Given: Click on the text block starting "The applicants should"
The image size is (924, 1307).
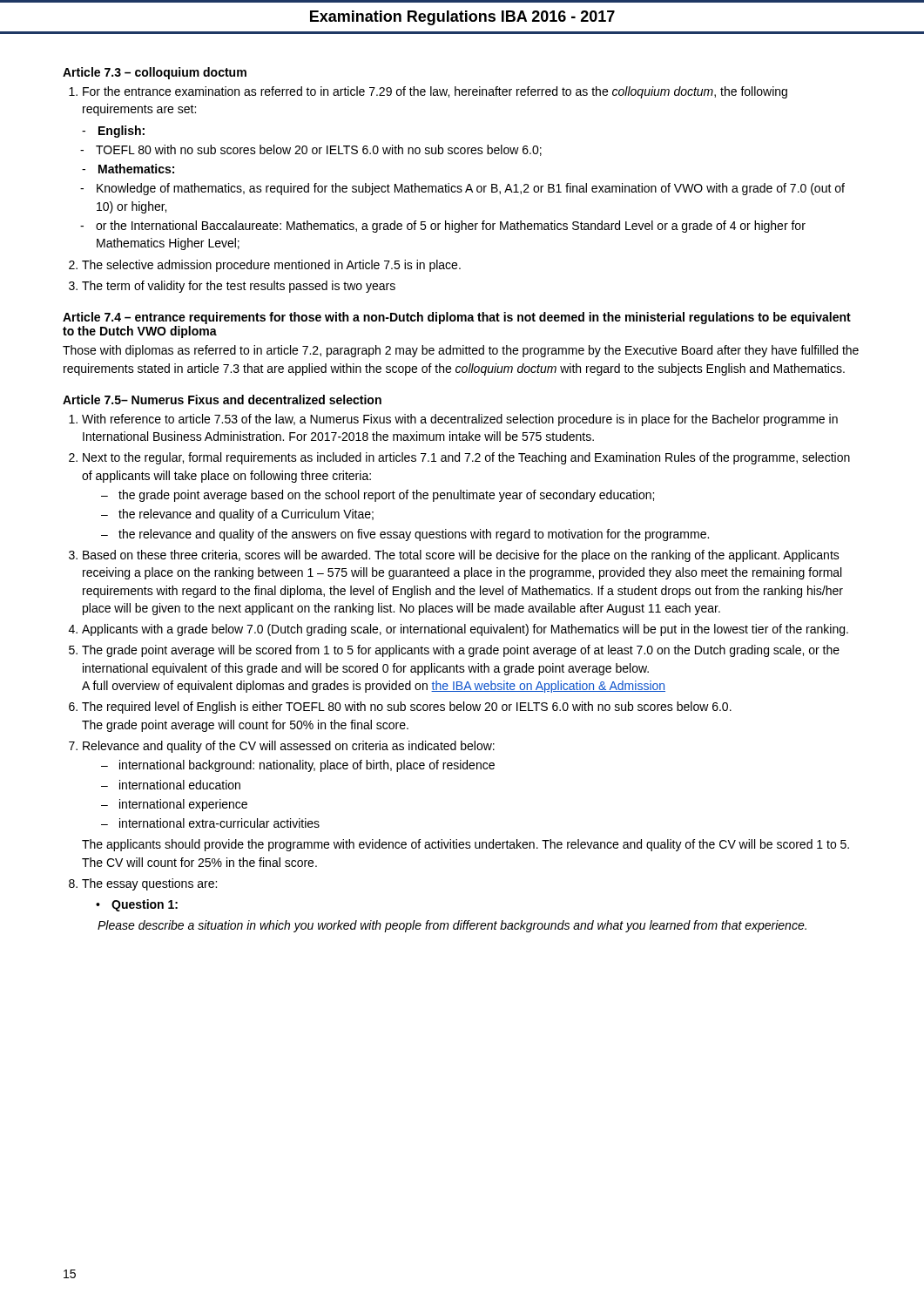Looking at the screenshot, I should (x=466, y=853).
